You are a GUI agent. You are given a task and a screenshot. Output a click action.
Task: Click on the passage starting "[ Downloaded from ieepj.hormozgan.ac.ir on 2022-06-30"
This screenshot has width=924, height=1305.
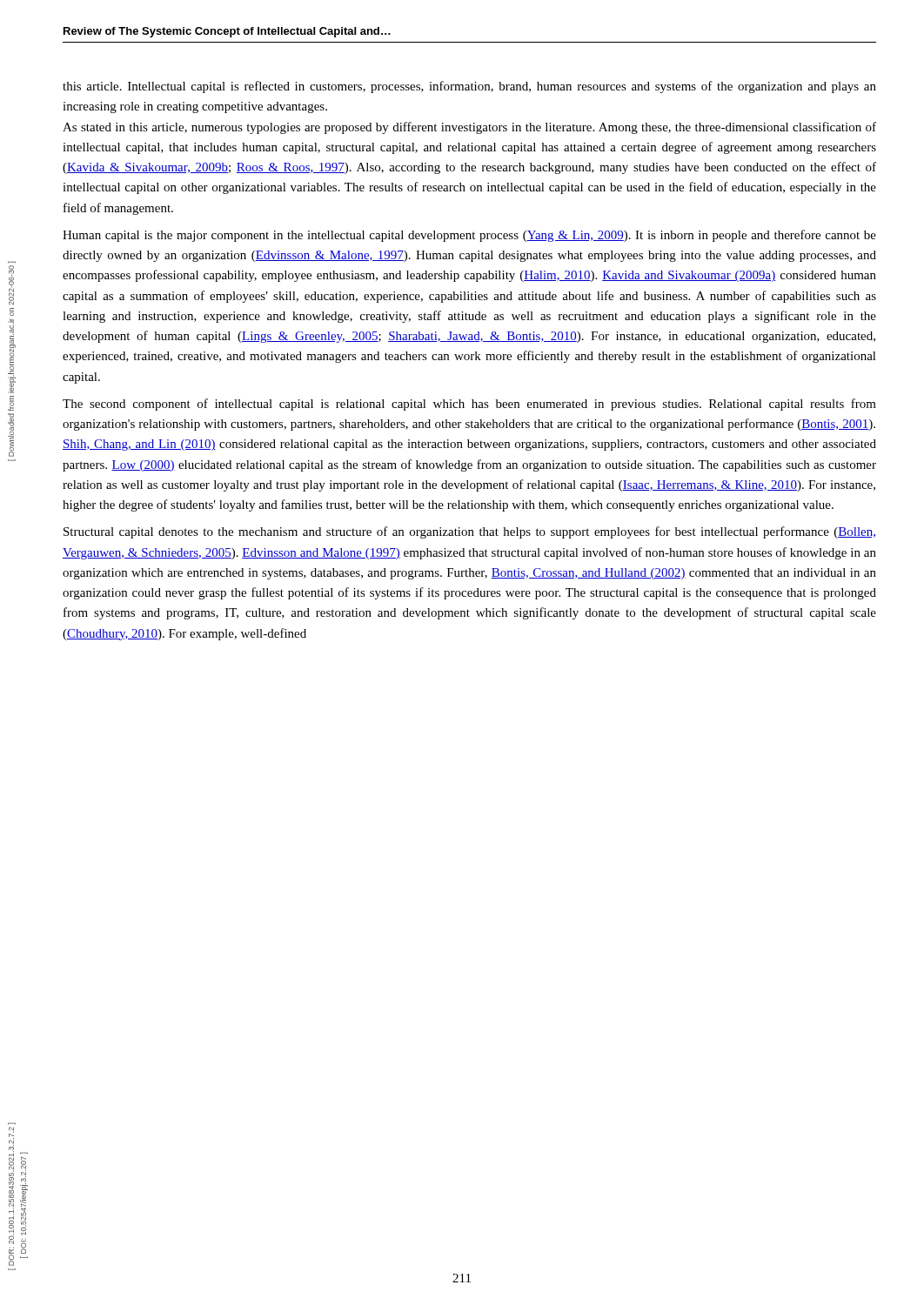(11, 361)
